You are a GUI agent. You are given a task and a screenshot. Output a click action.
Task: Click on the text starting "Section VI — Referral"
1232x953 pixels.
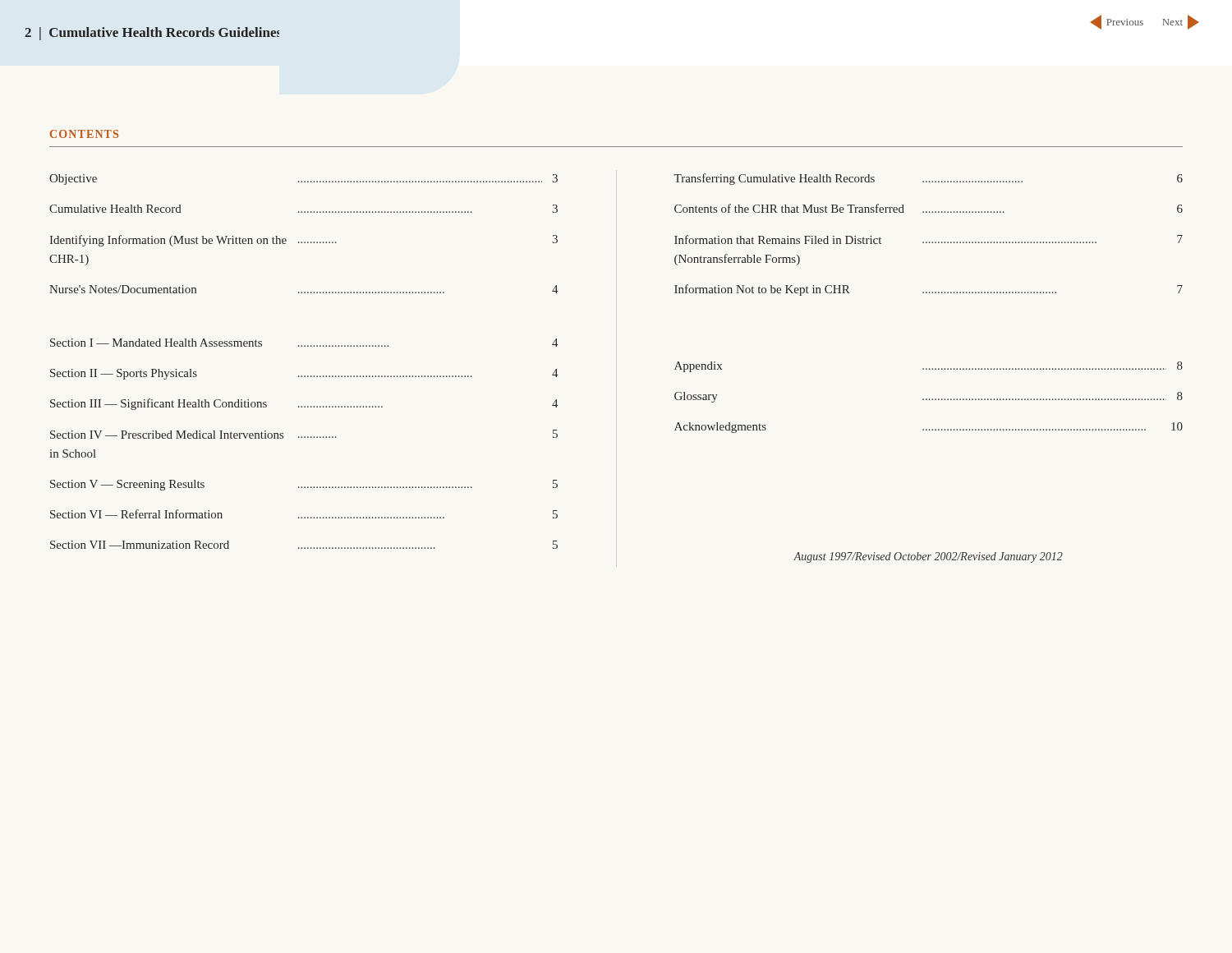coord(304,515)
